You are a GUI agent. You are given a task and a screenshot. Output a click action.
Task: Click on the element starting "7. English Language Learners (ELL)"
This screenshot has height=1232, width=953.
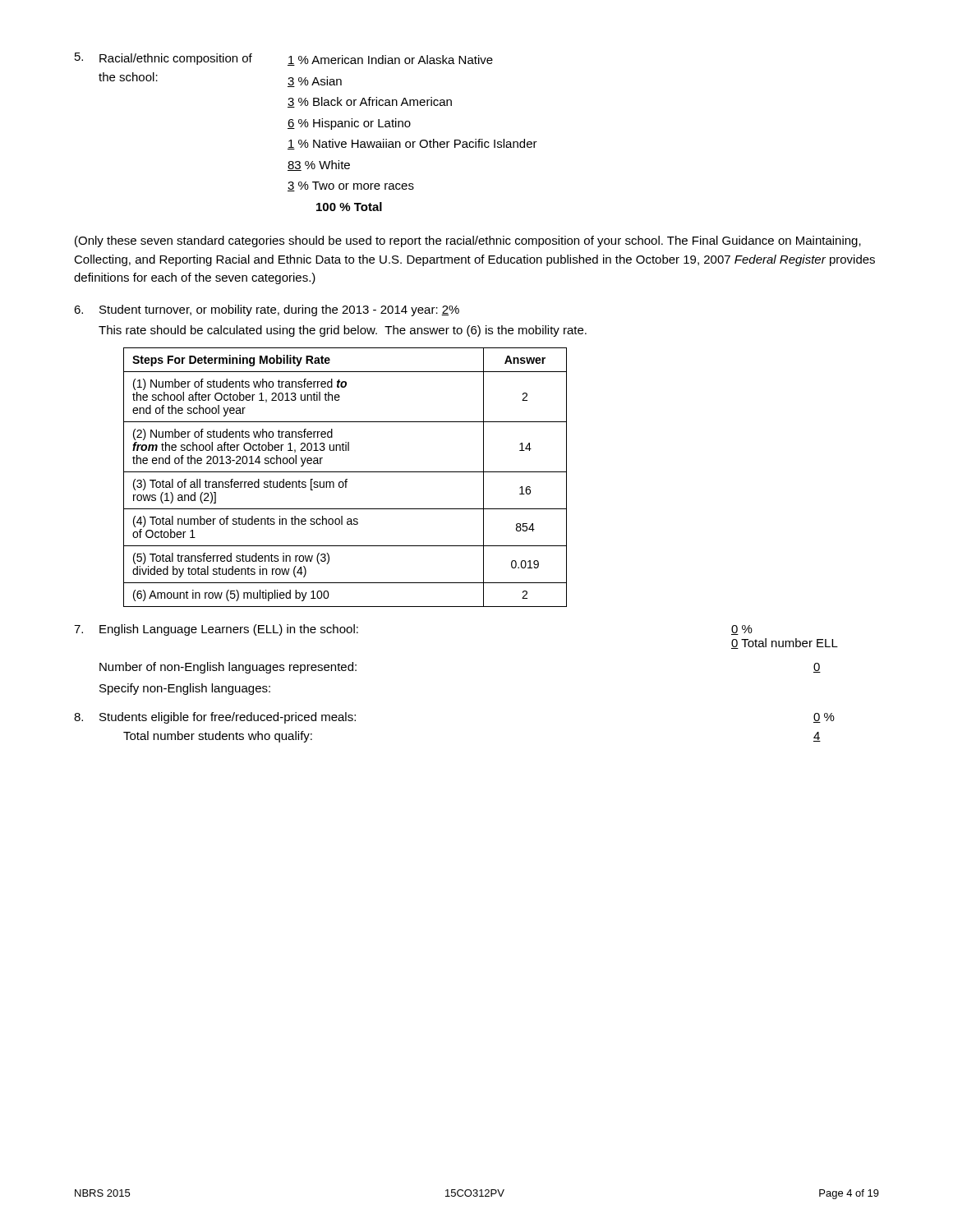click(x=227, y=630)
